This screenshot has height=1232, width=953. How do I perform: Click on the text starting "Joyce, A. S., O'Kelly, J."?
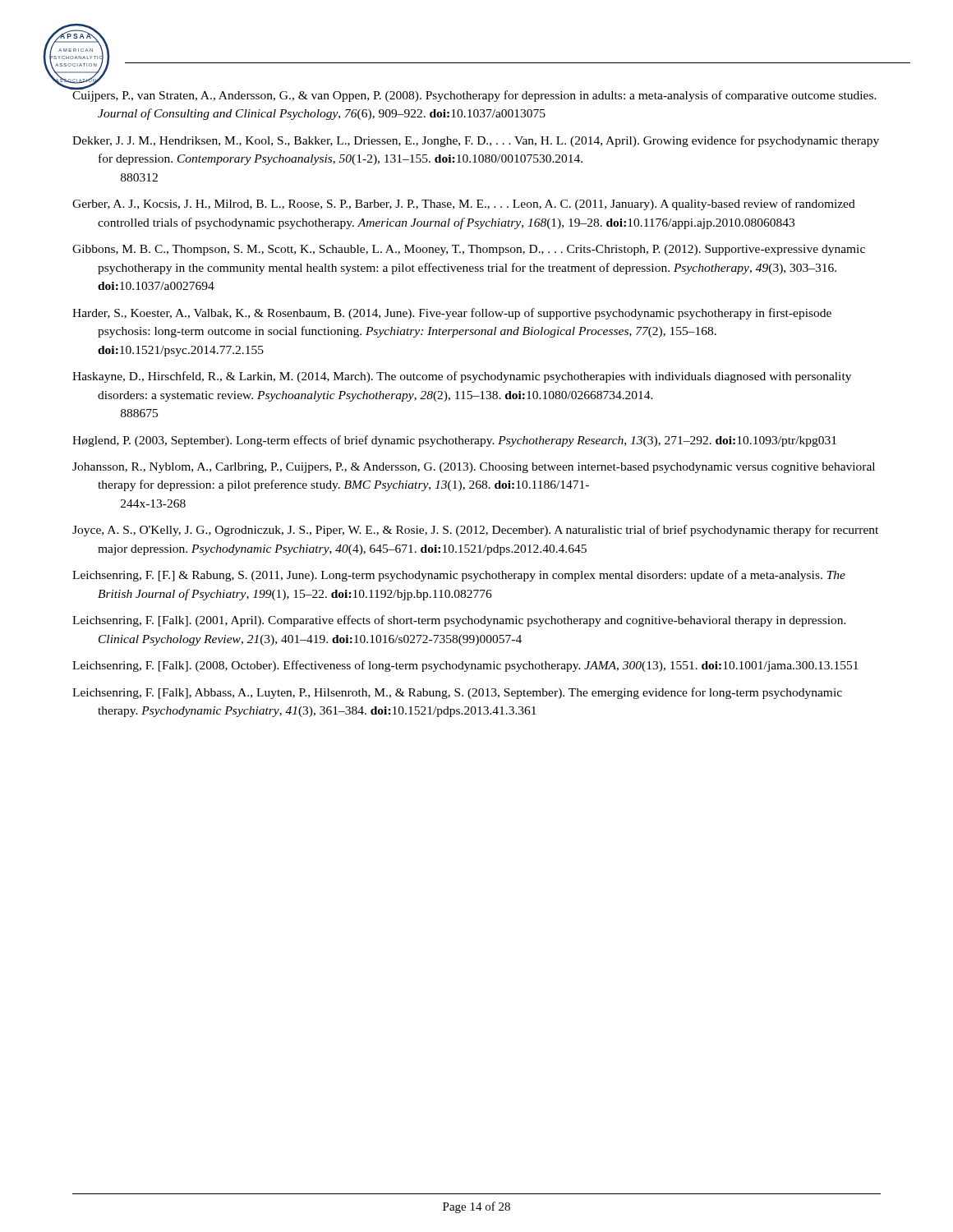click(475, 539)
